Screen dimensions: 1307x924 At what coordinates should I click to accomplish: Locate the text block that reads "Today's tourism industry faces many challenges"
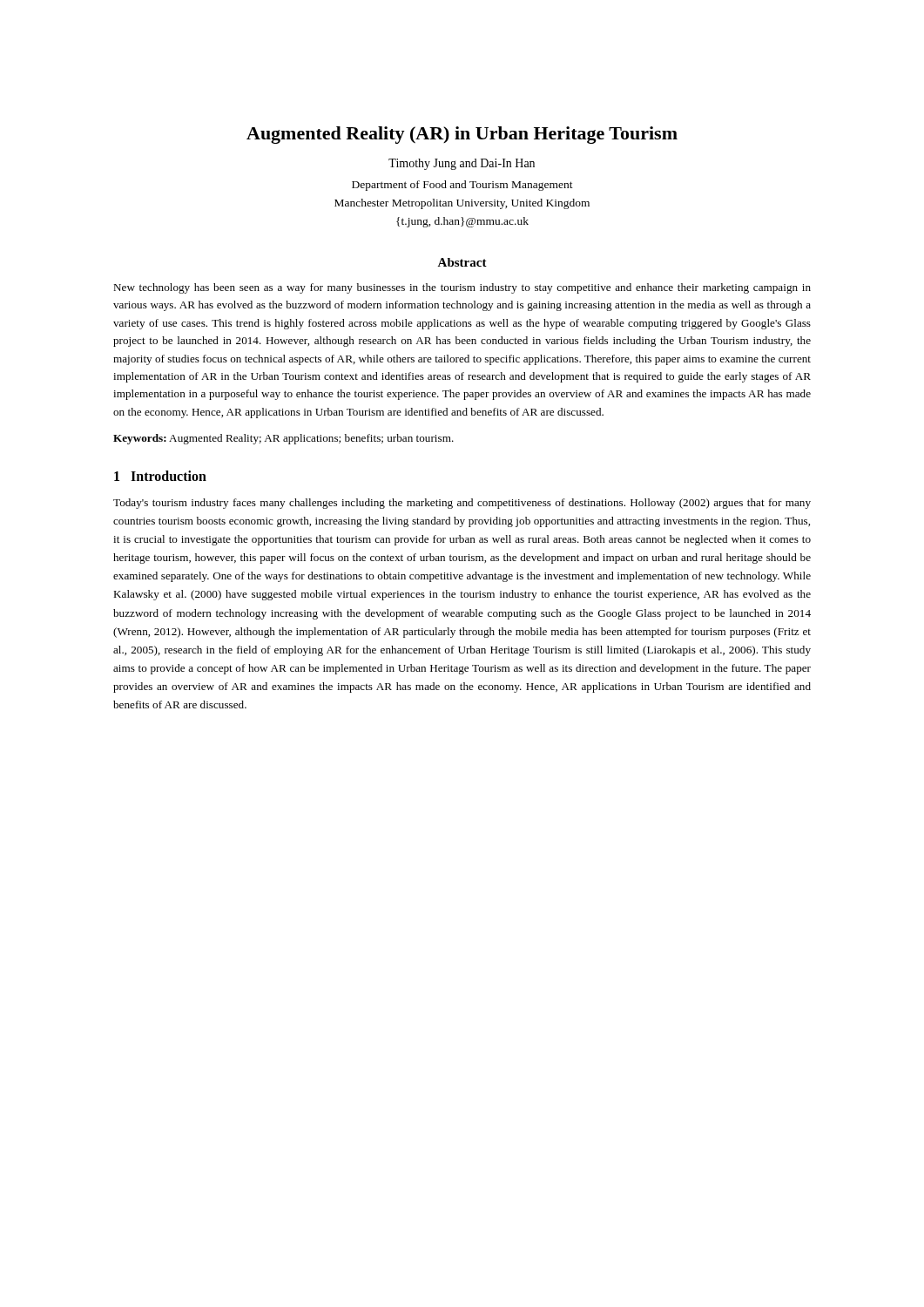(x=462, y=603)
